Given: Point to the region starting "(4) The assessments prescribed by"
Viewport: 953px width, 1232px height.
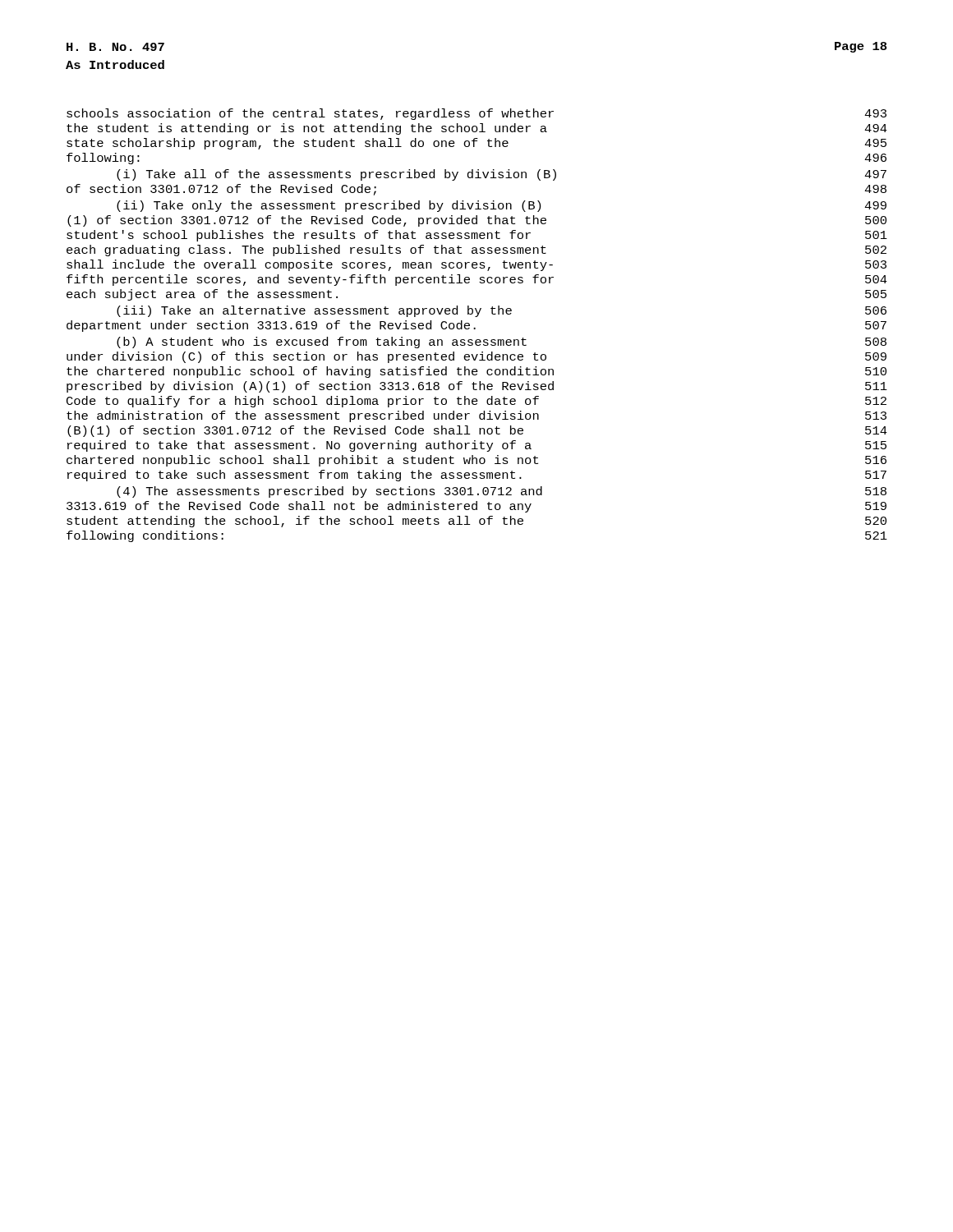Looking at the screenshot, I should click(476, 514).
